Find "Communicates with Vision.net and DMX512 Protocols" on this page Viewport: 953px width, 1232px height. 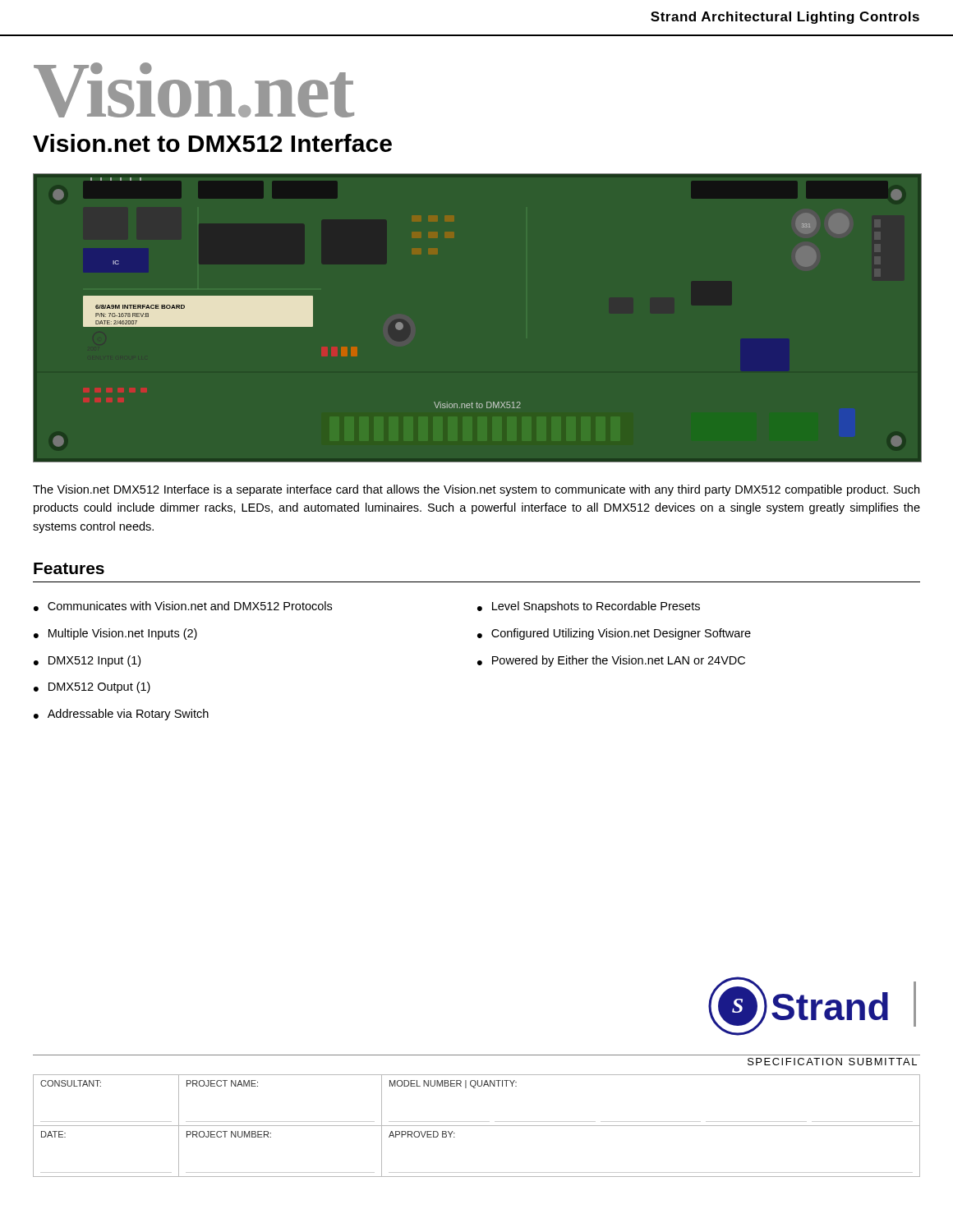[x=190, y=606]
